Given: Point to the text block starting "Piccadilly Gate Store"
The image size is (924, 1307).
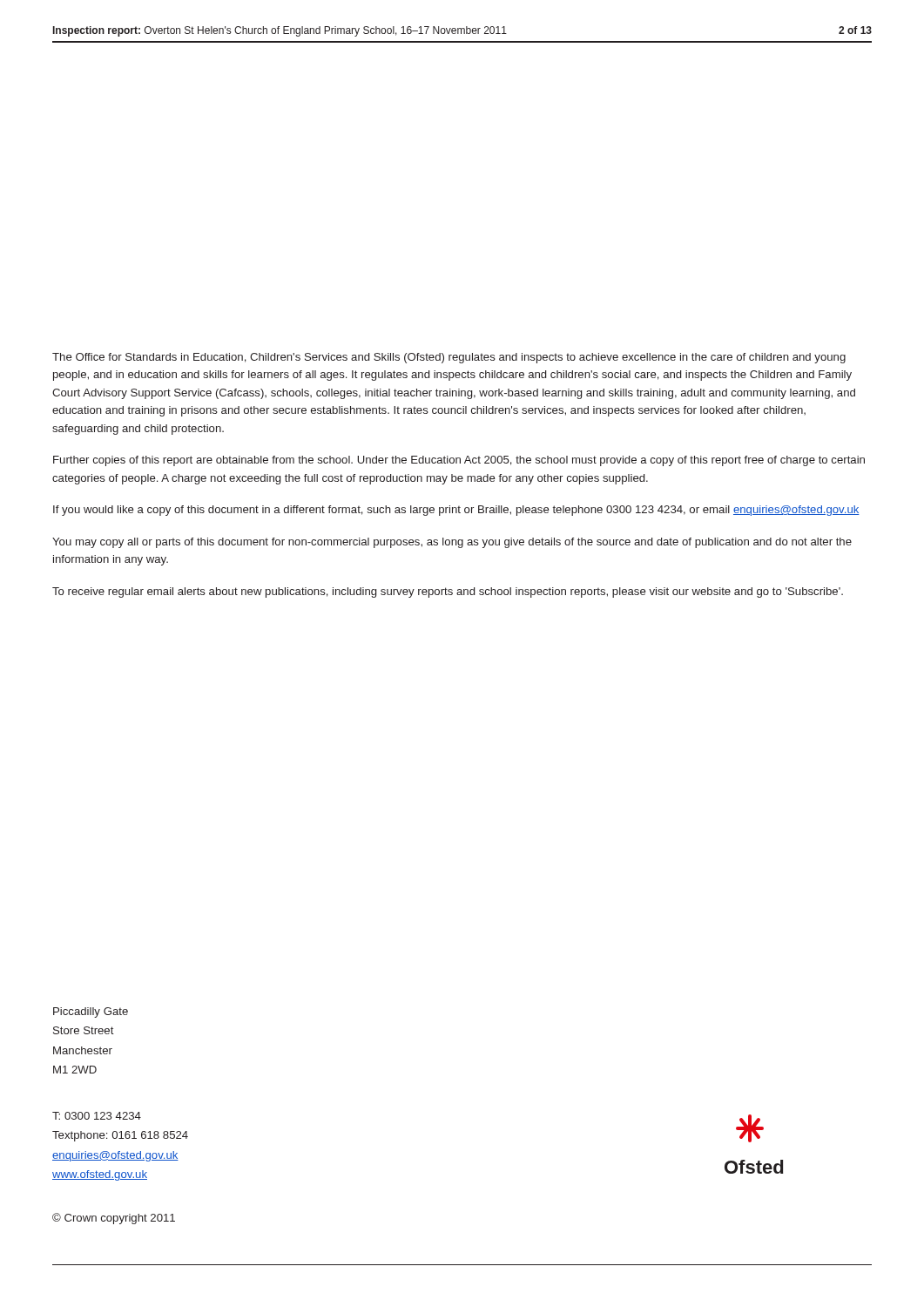Looking at the screenshot, I should point(90,1041).
